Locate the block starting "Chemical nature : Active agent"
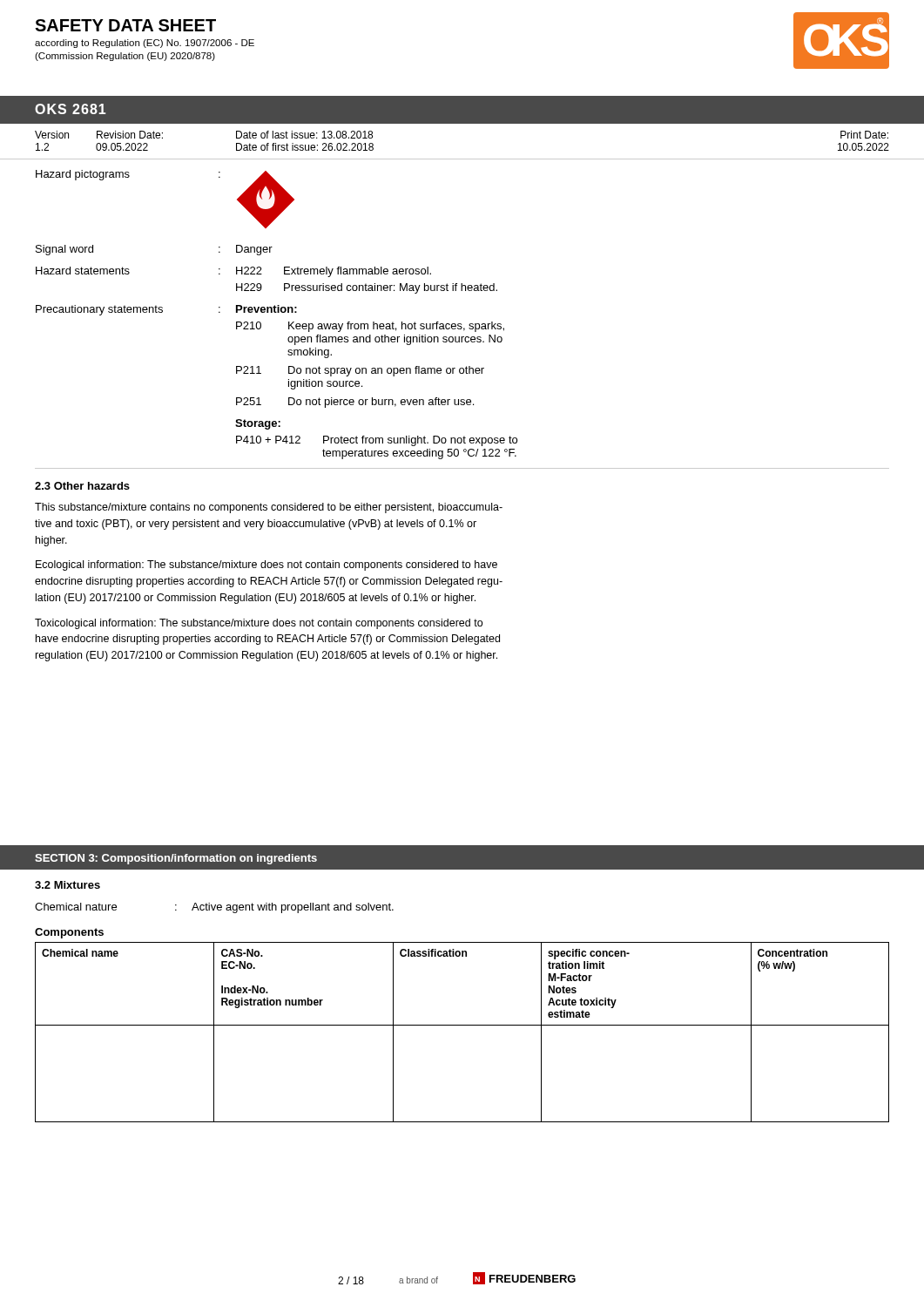The width and height of the screenshot is (924, 1307). [x=215, y=907]
